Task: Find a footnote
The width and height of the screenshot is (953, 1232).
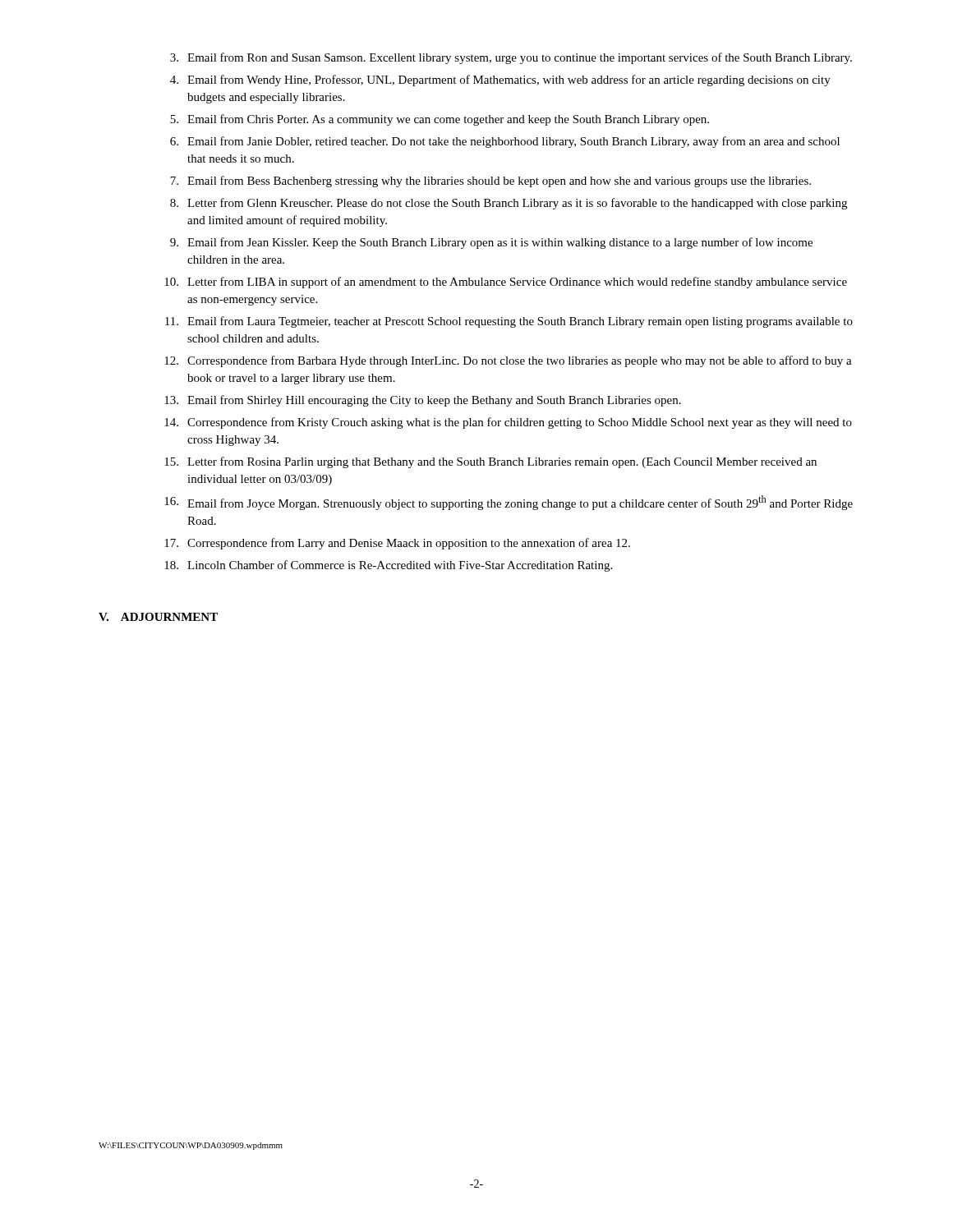Action: click(x=191, y=1145)
